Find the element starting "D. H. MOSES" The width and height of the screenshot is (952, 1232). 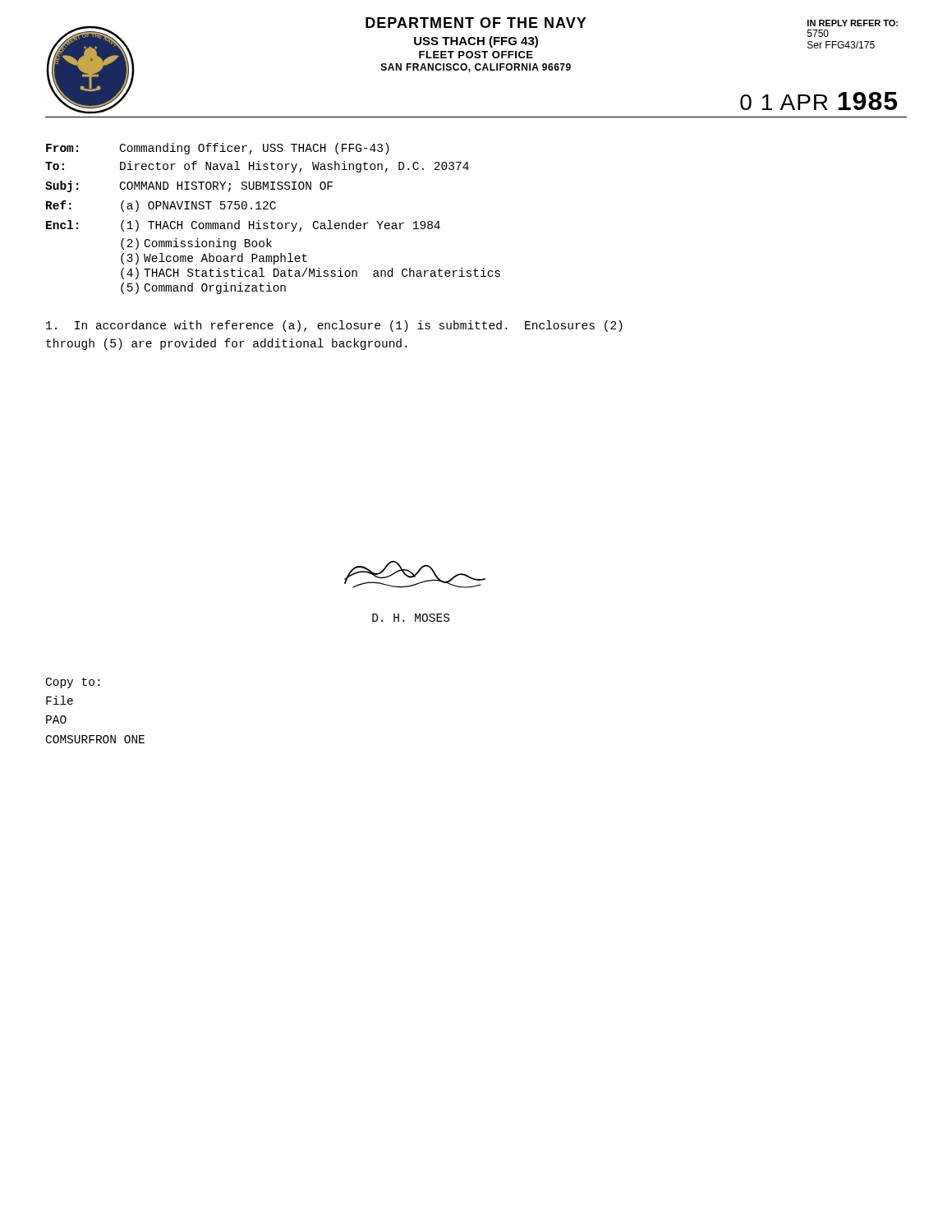tap(411, 618)
